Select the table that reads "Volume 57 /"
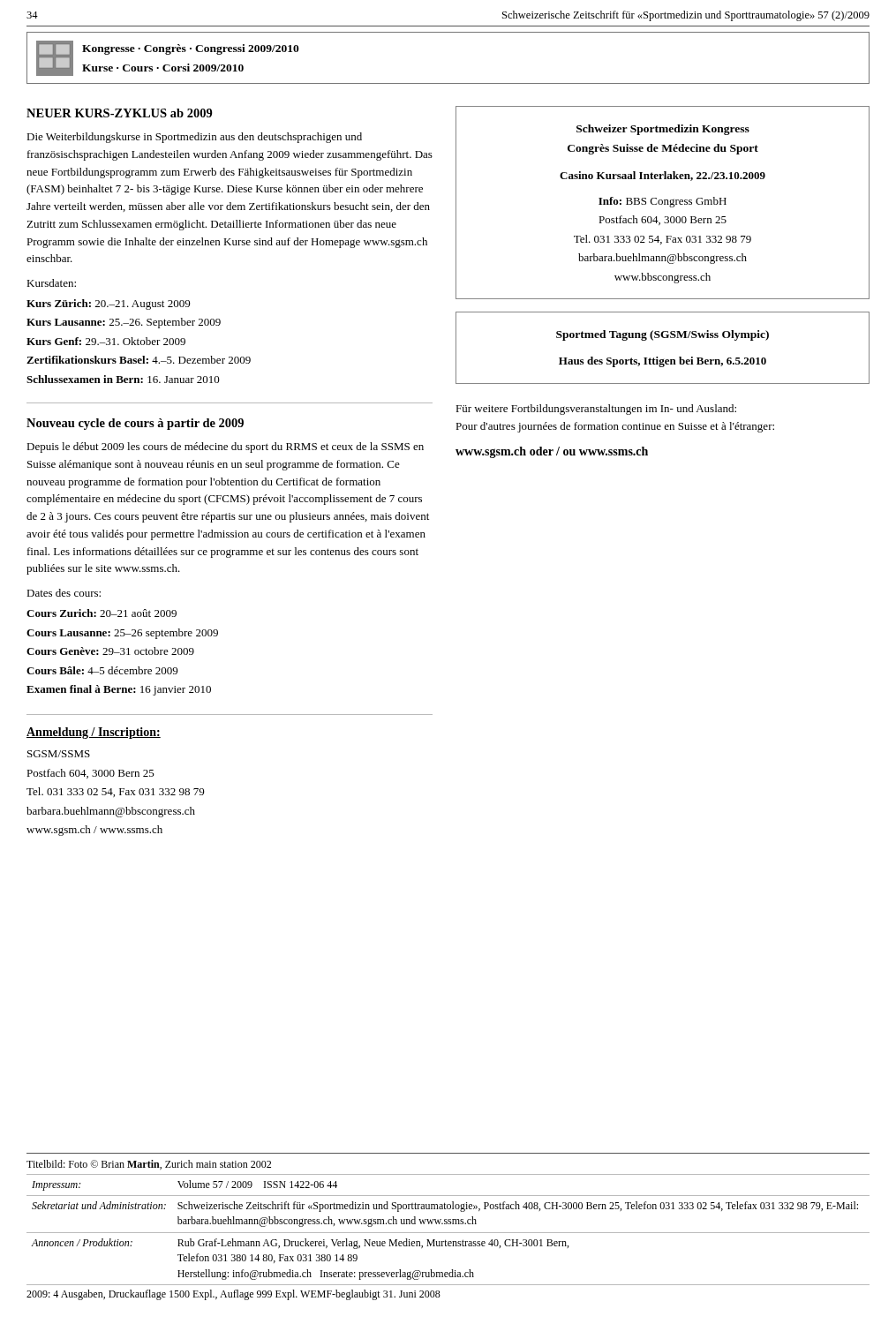Viewport: 896px width, 1324px height. click(448, 1229)
